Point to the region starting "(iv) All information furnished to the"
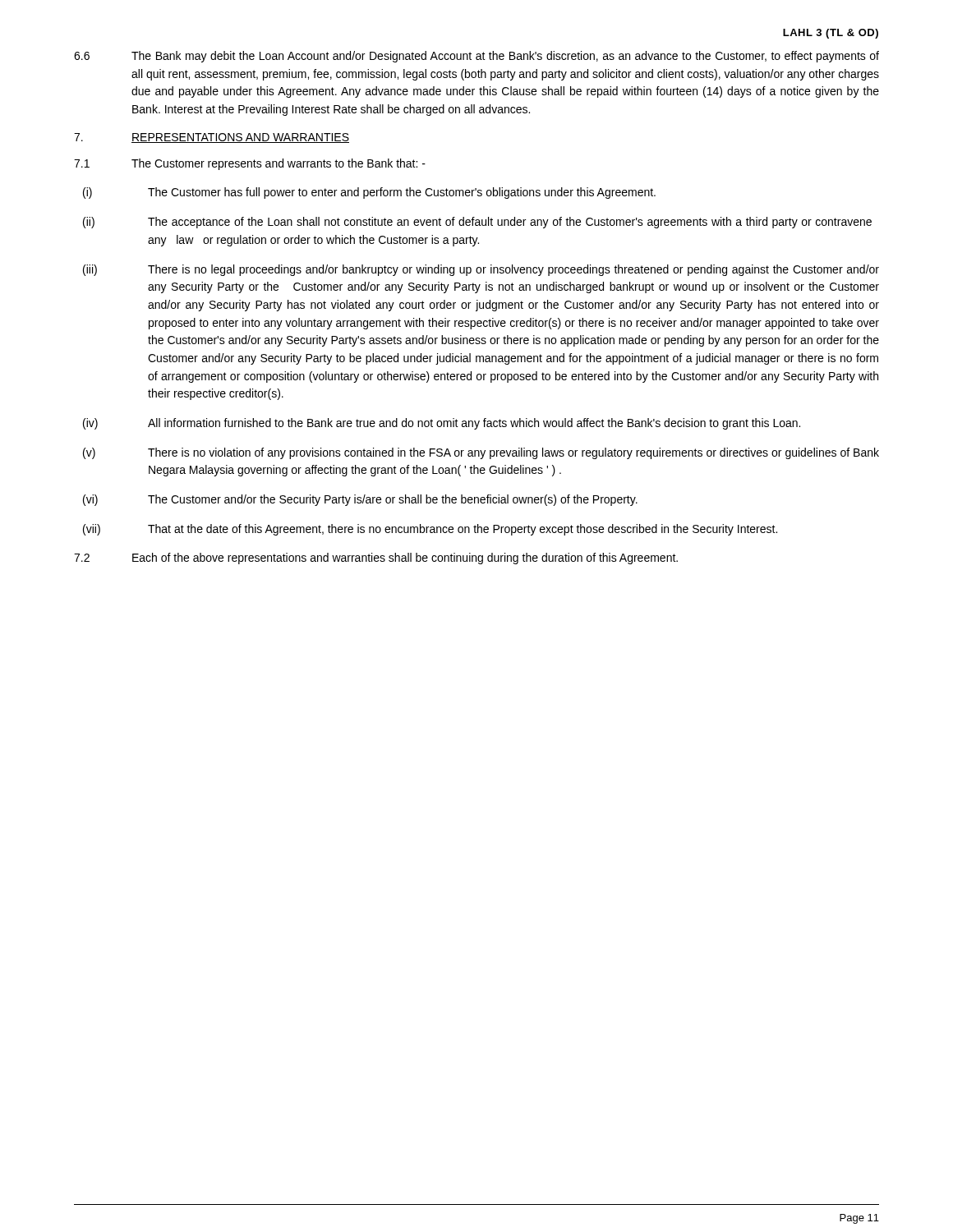953x1232 pixels. pyautogui.click(x=476, y=424)
